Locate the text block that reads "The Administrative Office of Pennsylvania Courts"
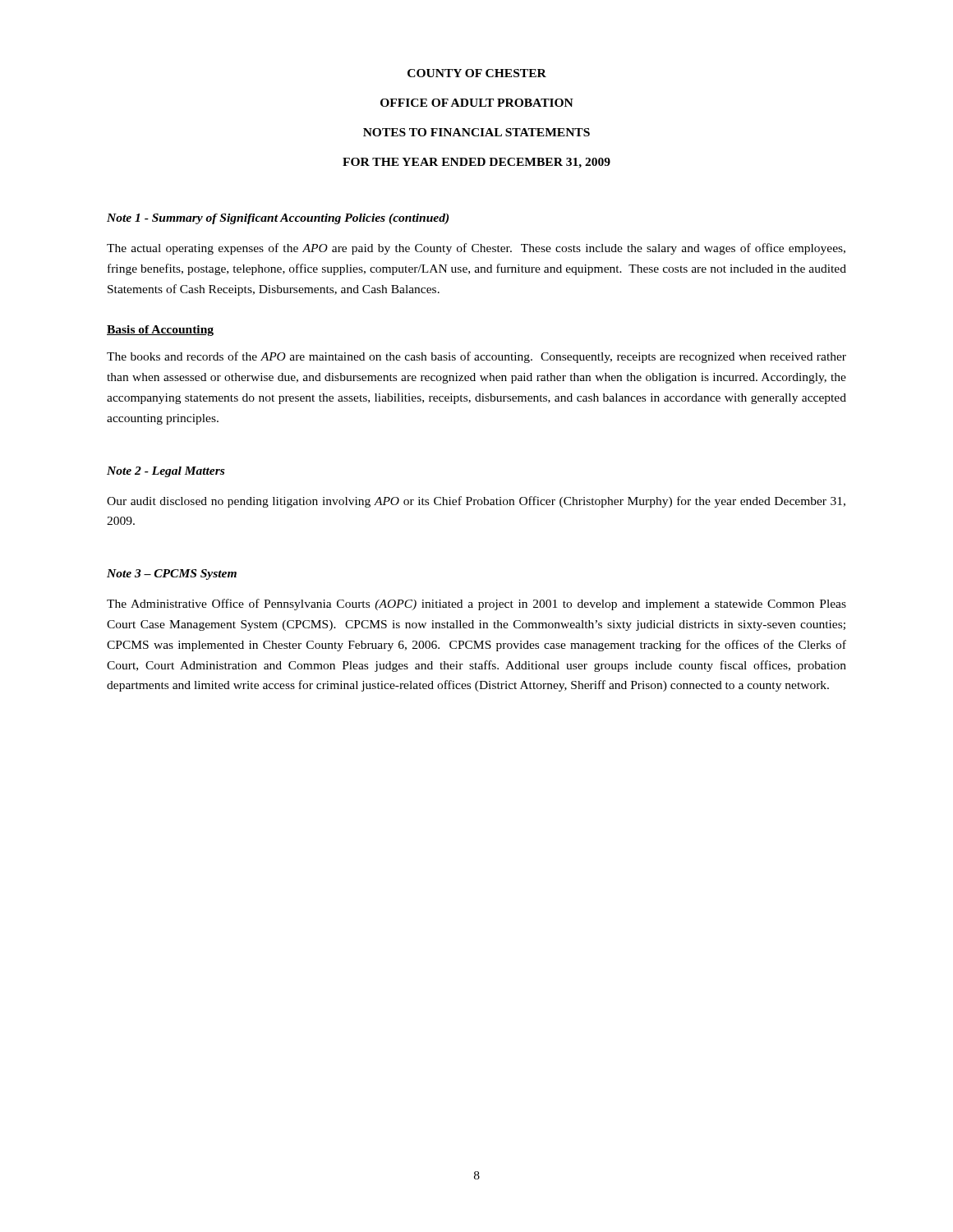This screenshot has height=1232, width=953. [476, 644]
